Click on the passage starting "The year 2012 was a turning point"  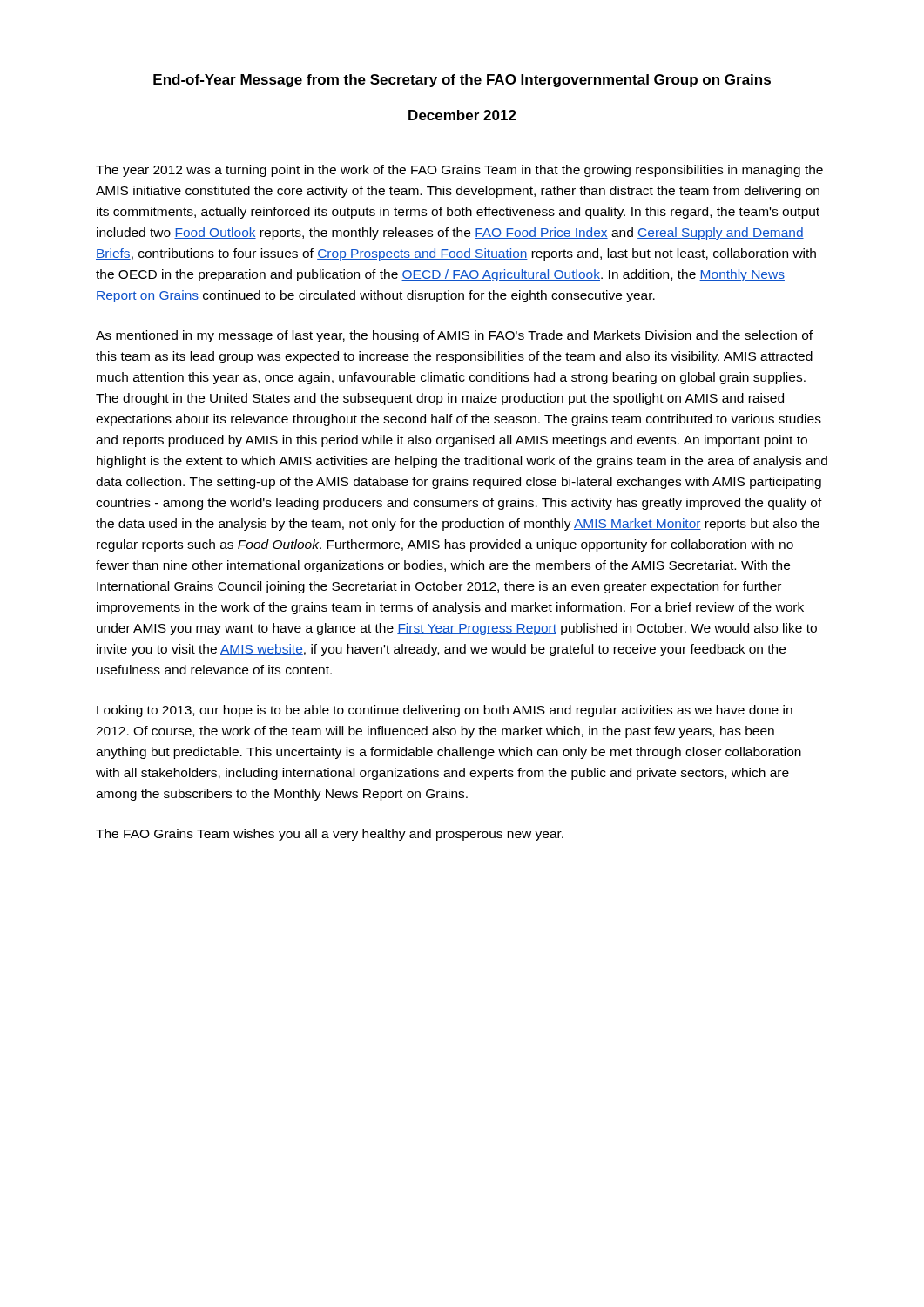(460, 232)
